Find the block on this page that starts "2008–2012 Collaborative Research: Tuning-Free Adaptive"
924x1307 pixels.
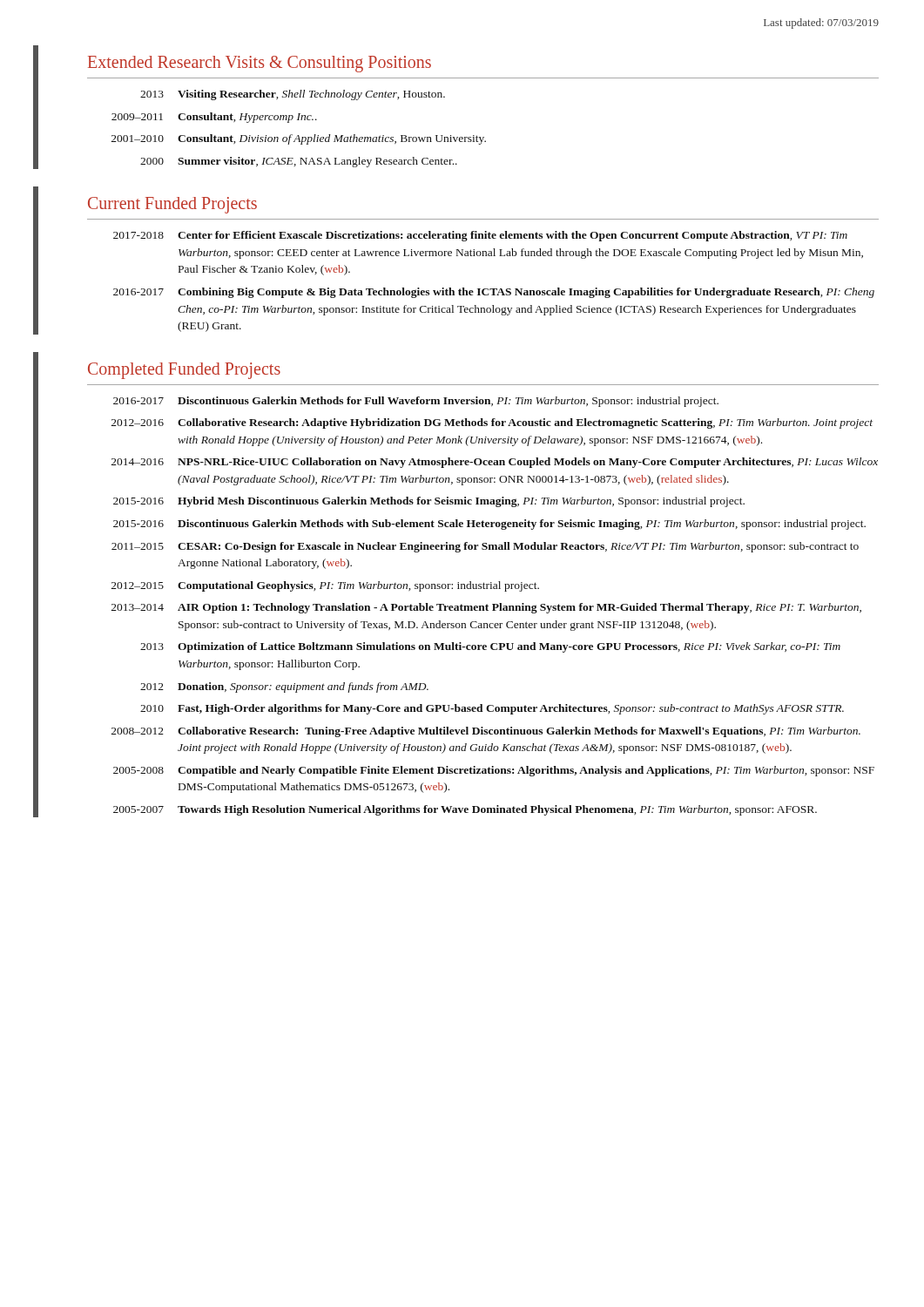pyautogui.click(x=483, y=739)
